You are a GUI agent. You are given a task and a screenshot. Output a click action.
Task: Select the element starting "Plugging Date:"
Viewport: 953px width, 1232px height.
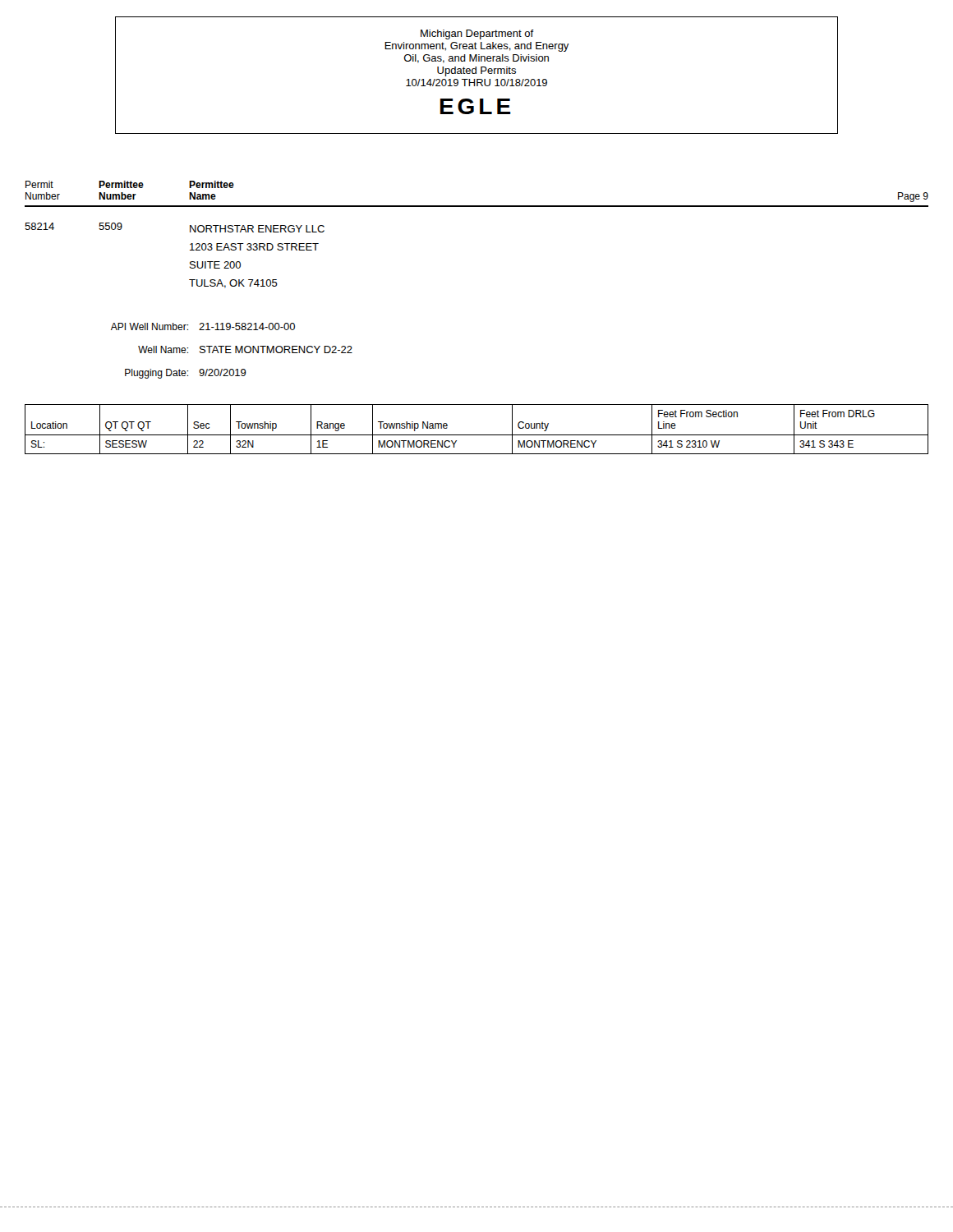click(157, 373)
